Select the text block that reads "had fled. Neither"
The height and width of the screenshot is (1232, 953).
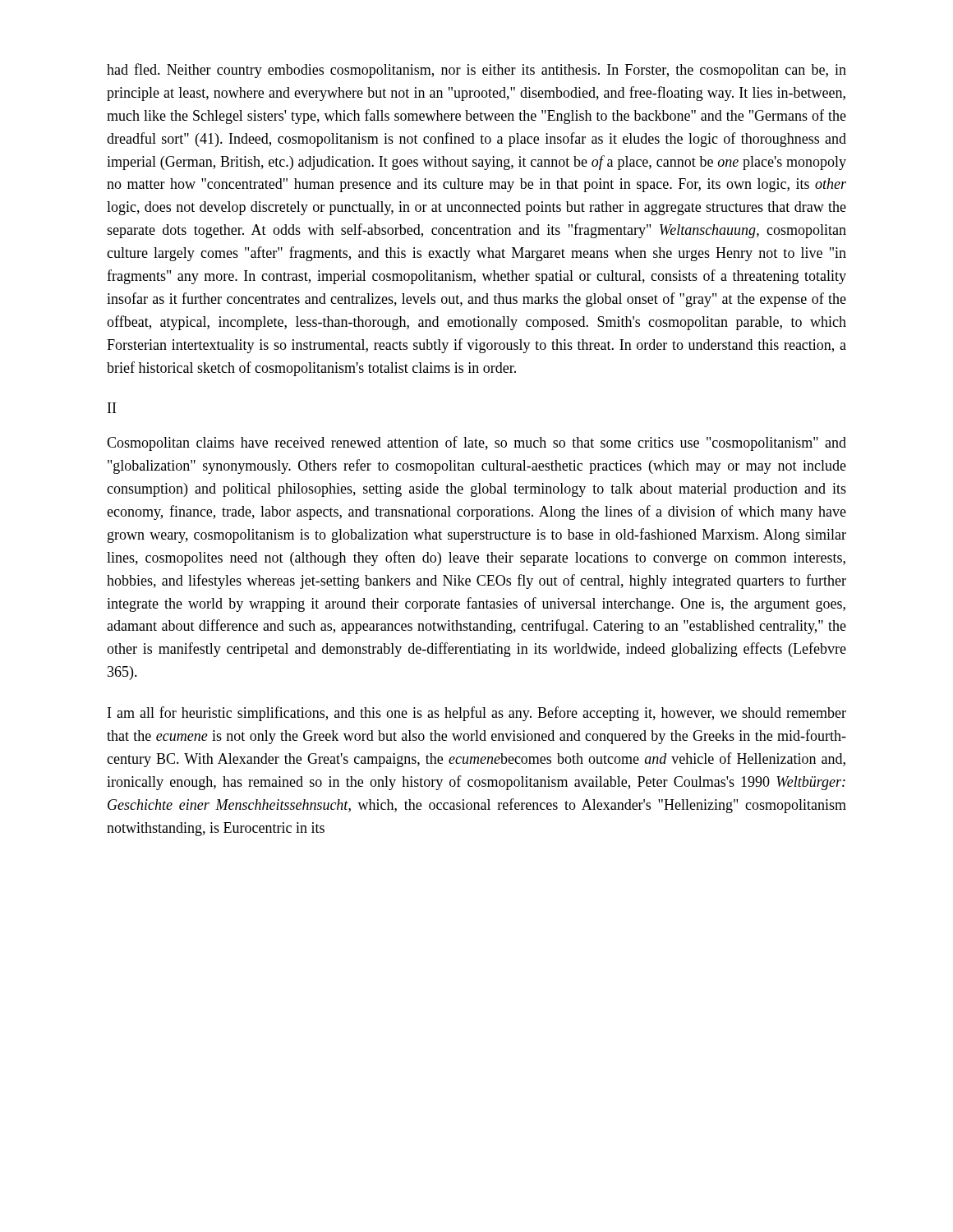click(476, 219)
